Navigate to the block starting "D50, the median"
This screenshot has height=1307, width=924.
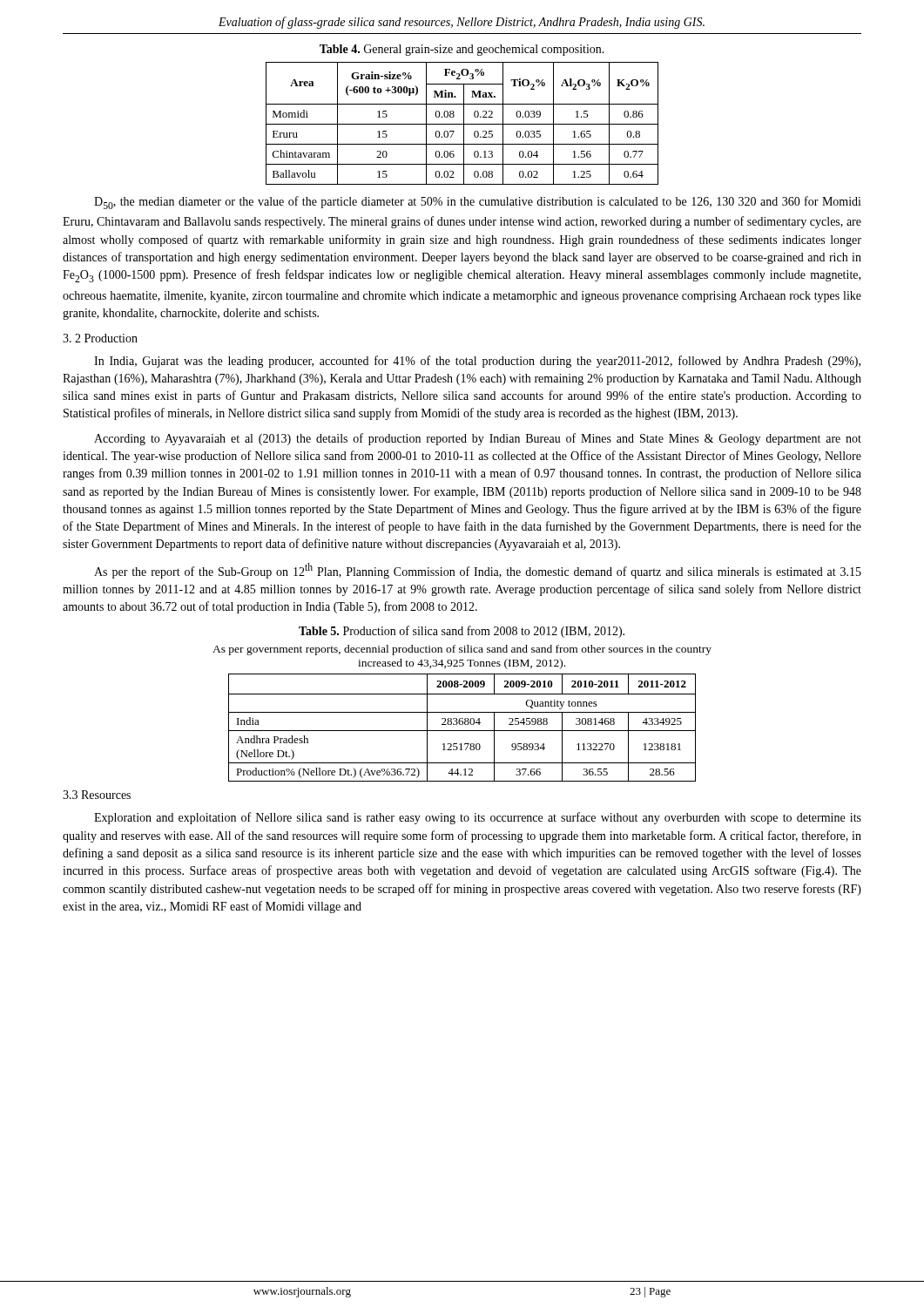tap(462, 257)
